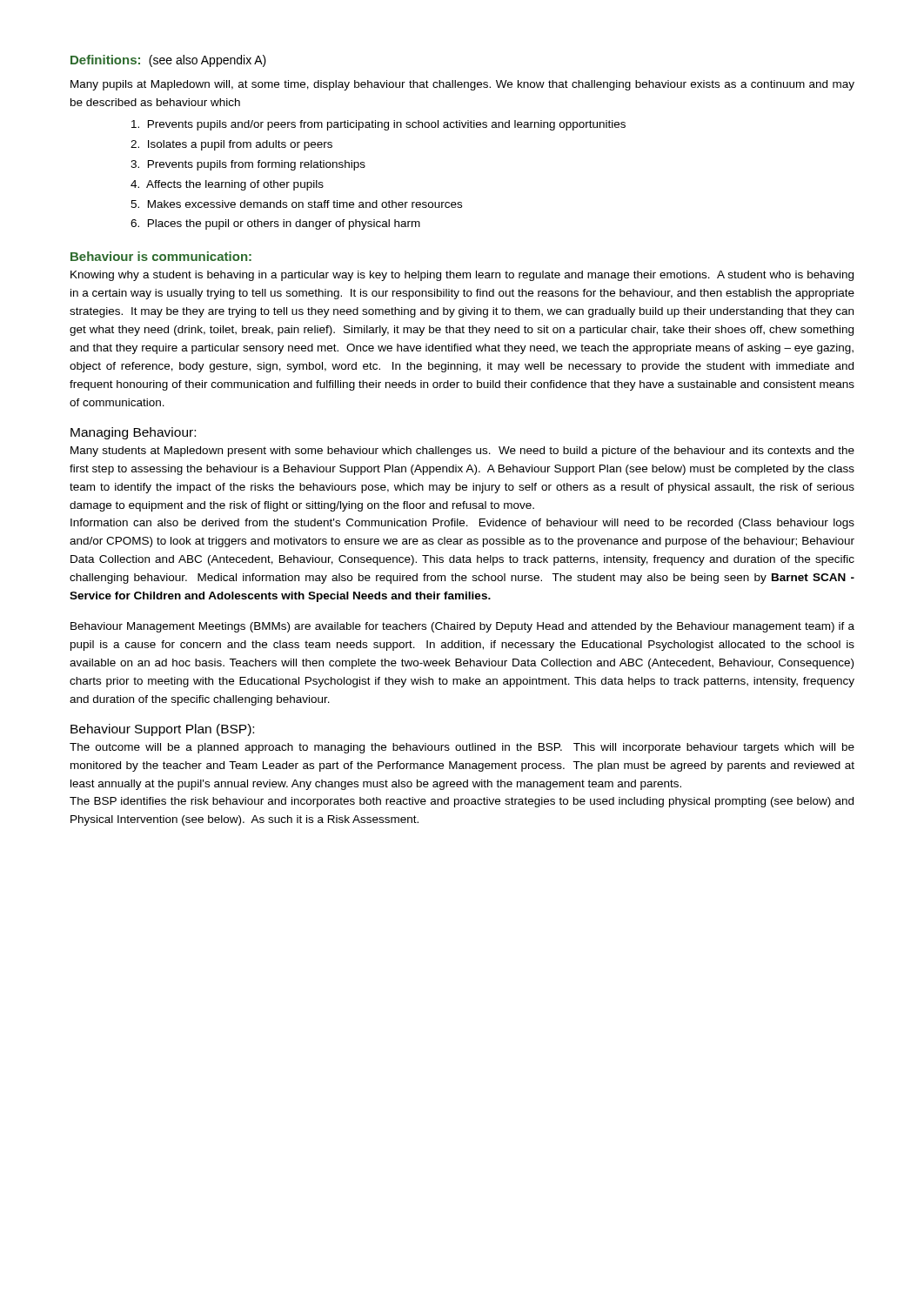Select the text block with the text "Behaviour Management Meetings (BMMs) are"
This screenshot has height=1305, width=924.
pos(462,662)
